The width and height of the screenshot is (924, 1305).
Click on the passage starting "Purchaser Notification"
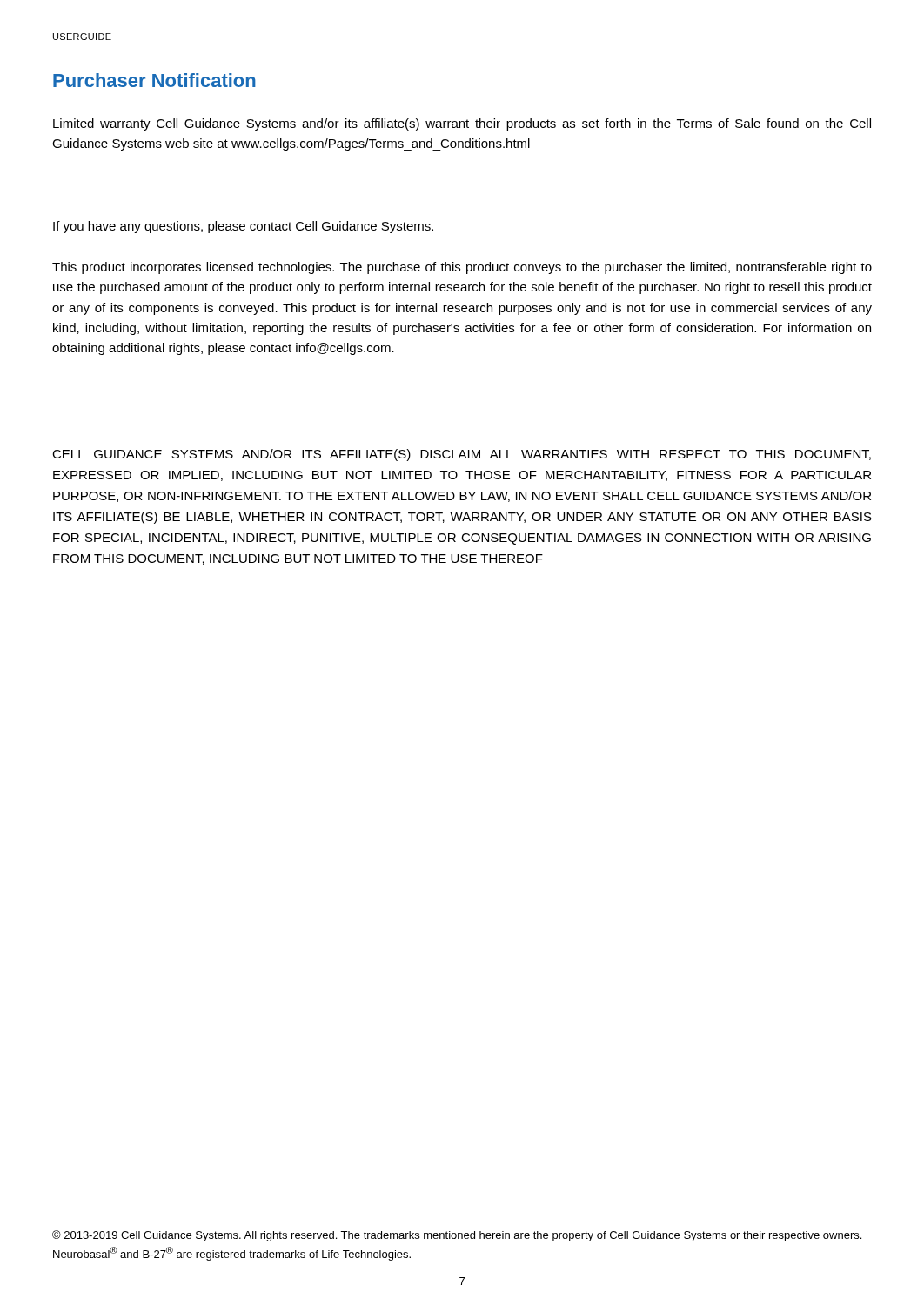(154, 80)
